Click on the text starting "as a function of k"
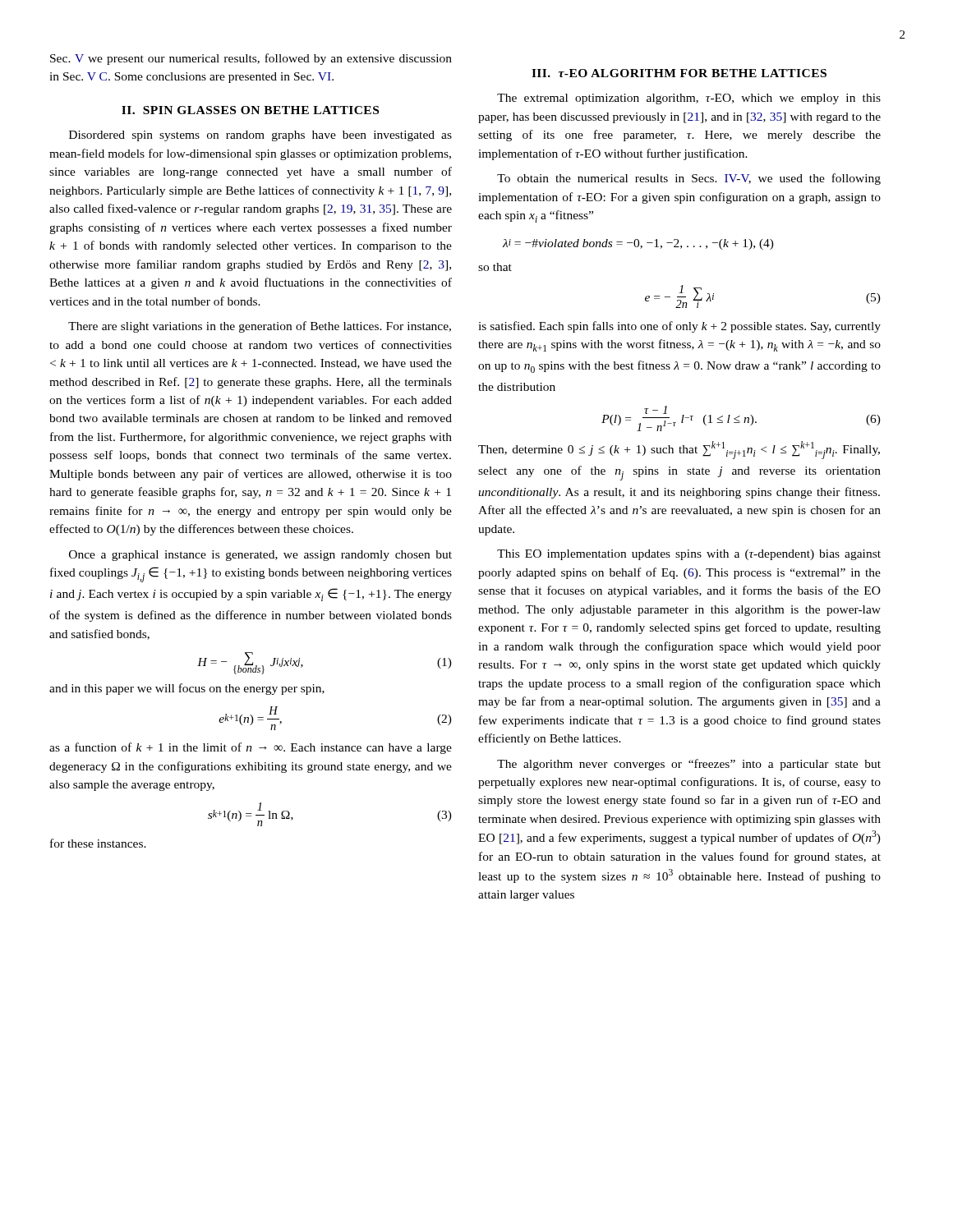The width and height of the screenshot is (953, 1232). tap(251, 766)
